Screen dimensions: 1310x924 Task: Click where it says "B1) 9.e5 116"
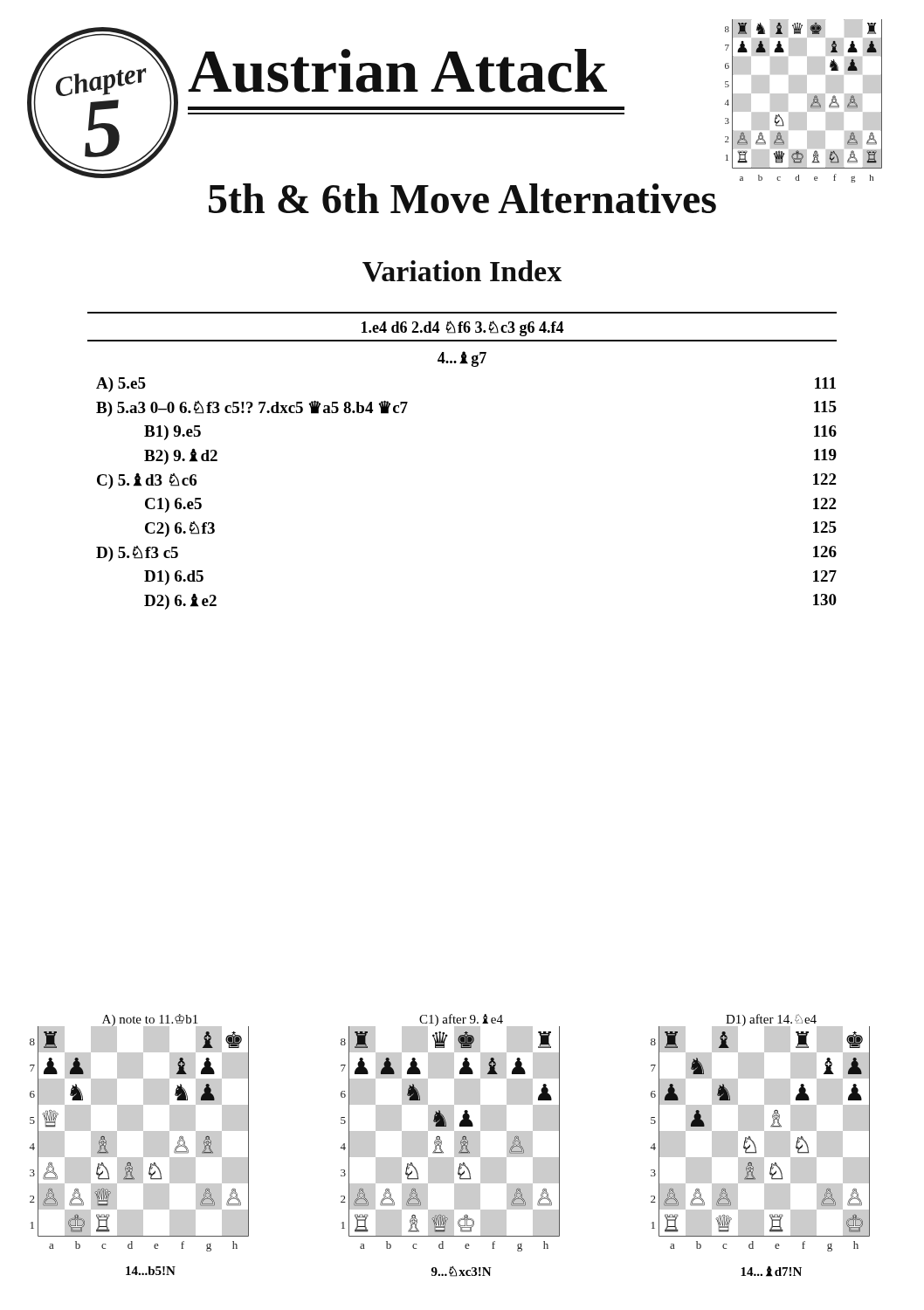point(177,433)
